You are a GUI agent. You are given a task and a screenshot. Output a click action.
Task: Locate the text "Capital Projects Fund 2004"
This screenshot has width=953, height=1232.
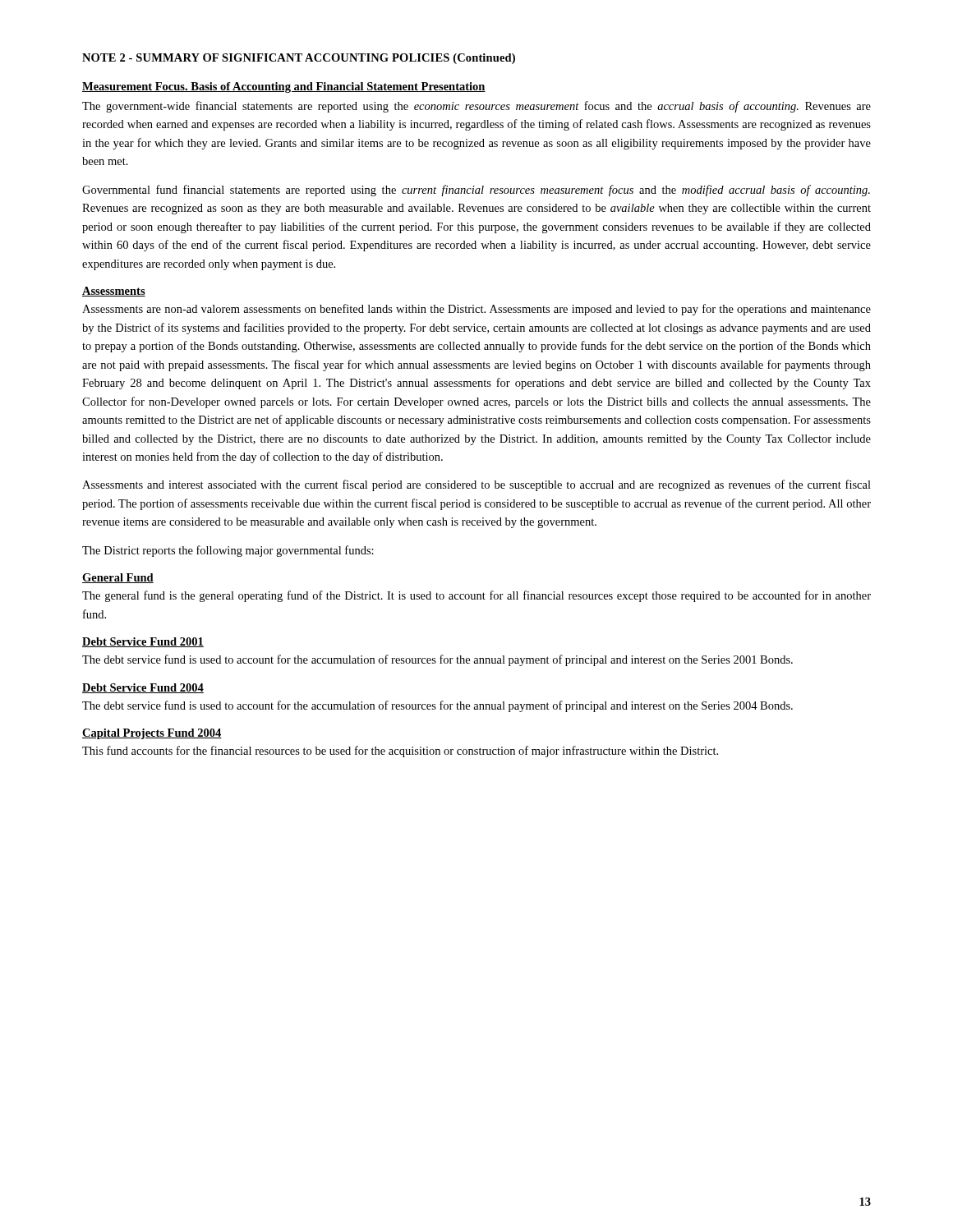152,733
